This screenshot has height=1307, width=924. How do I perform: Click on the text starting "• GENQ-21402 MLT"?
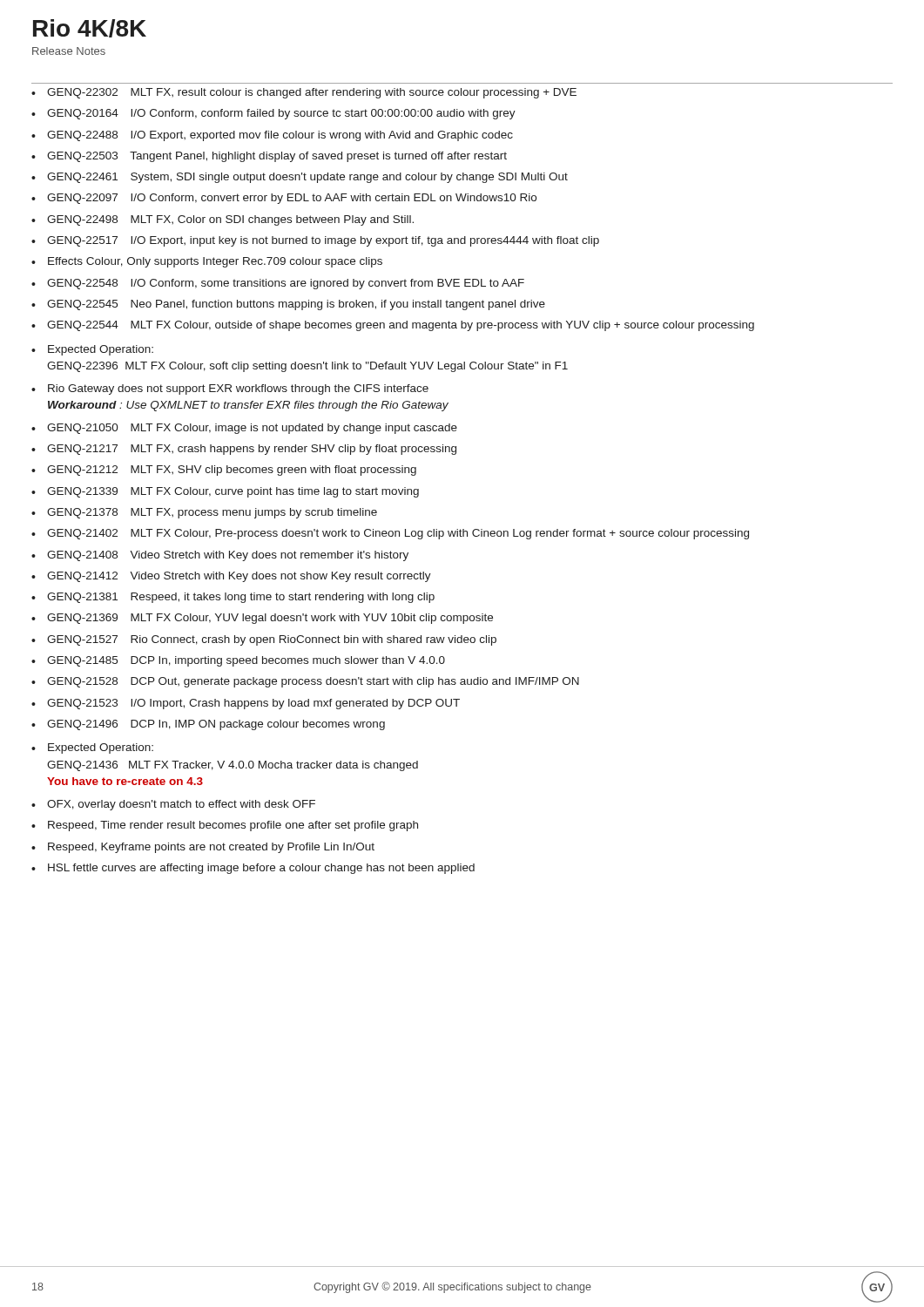point(462,534)
